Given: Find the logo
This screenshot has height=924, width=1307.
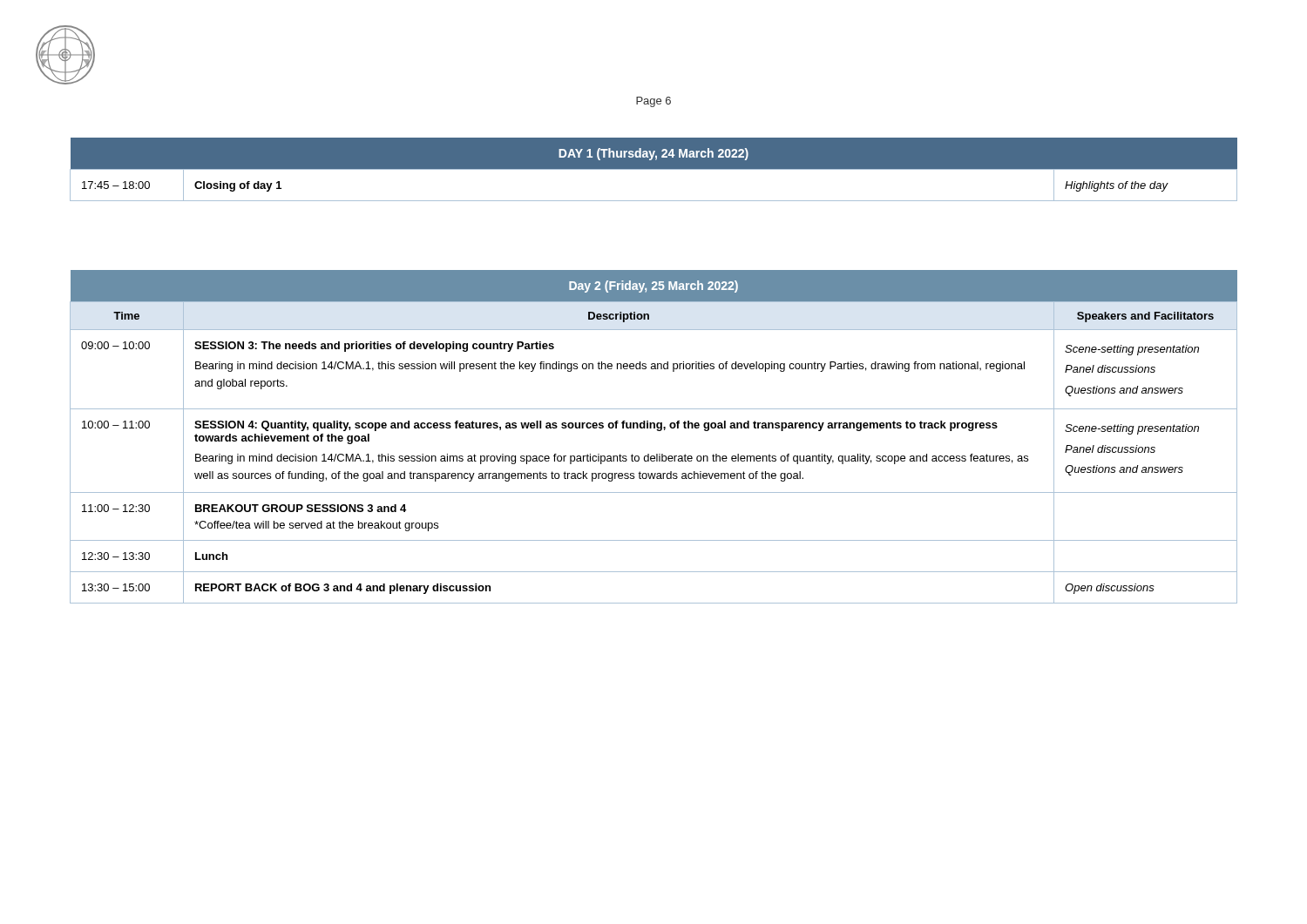Looking at the screenshot, I should click(x=65, y=55).
